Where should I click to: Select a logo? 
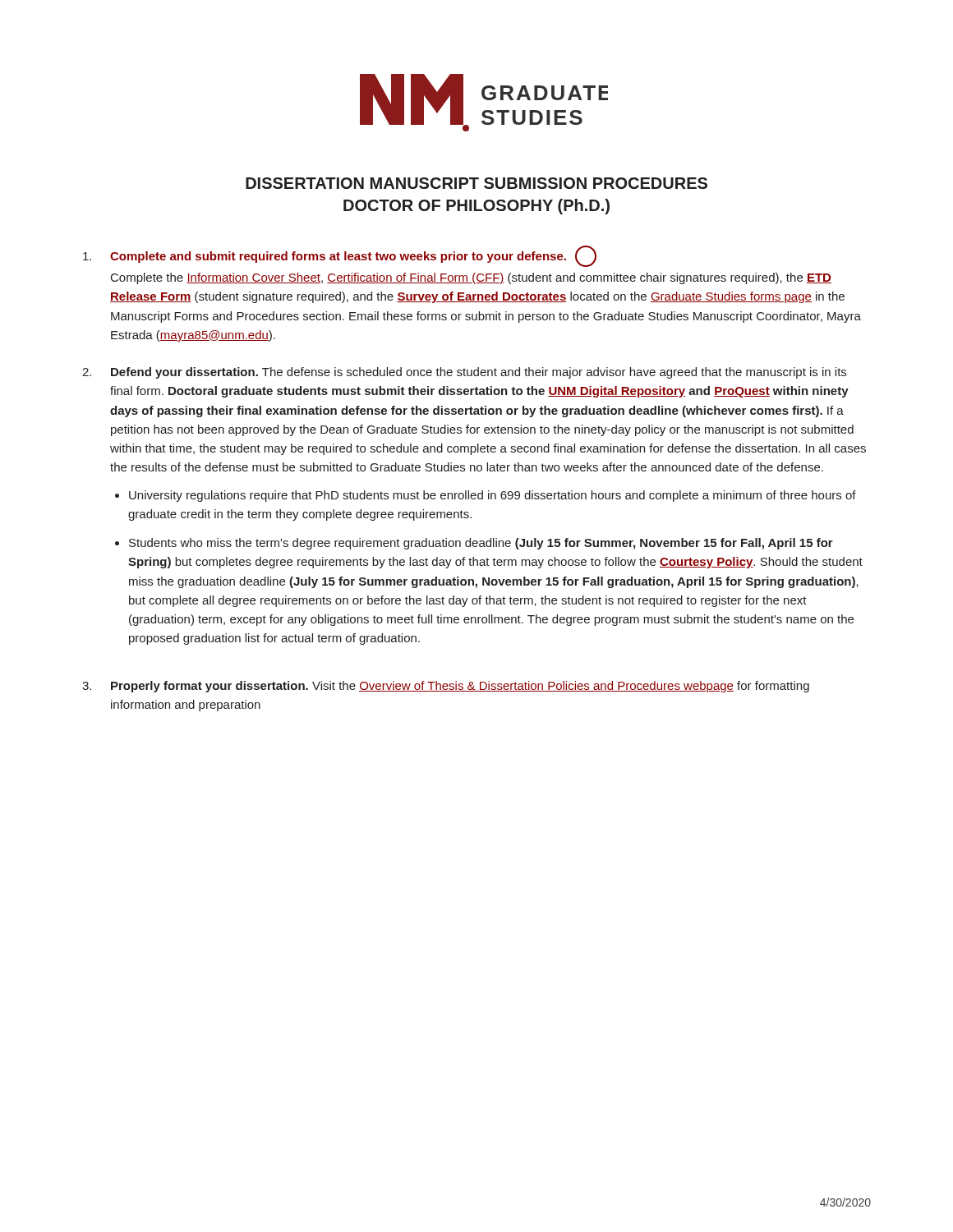476,102
